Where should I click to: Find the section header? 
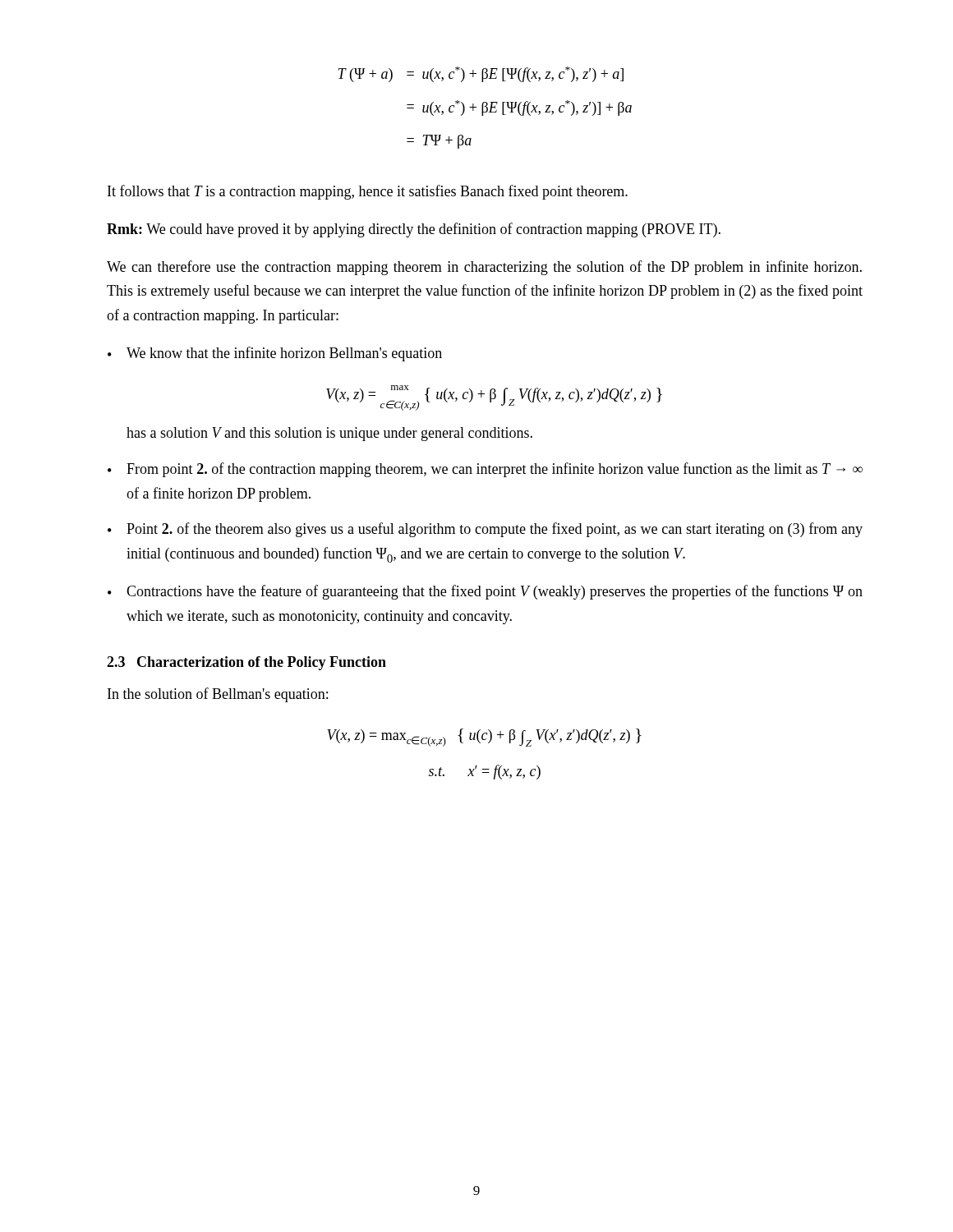246,662
